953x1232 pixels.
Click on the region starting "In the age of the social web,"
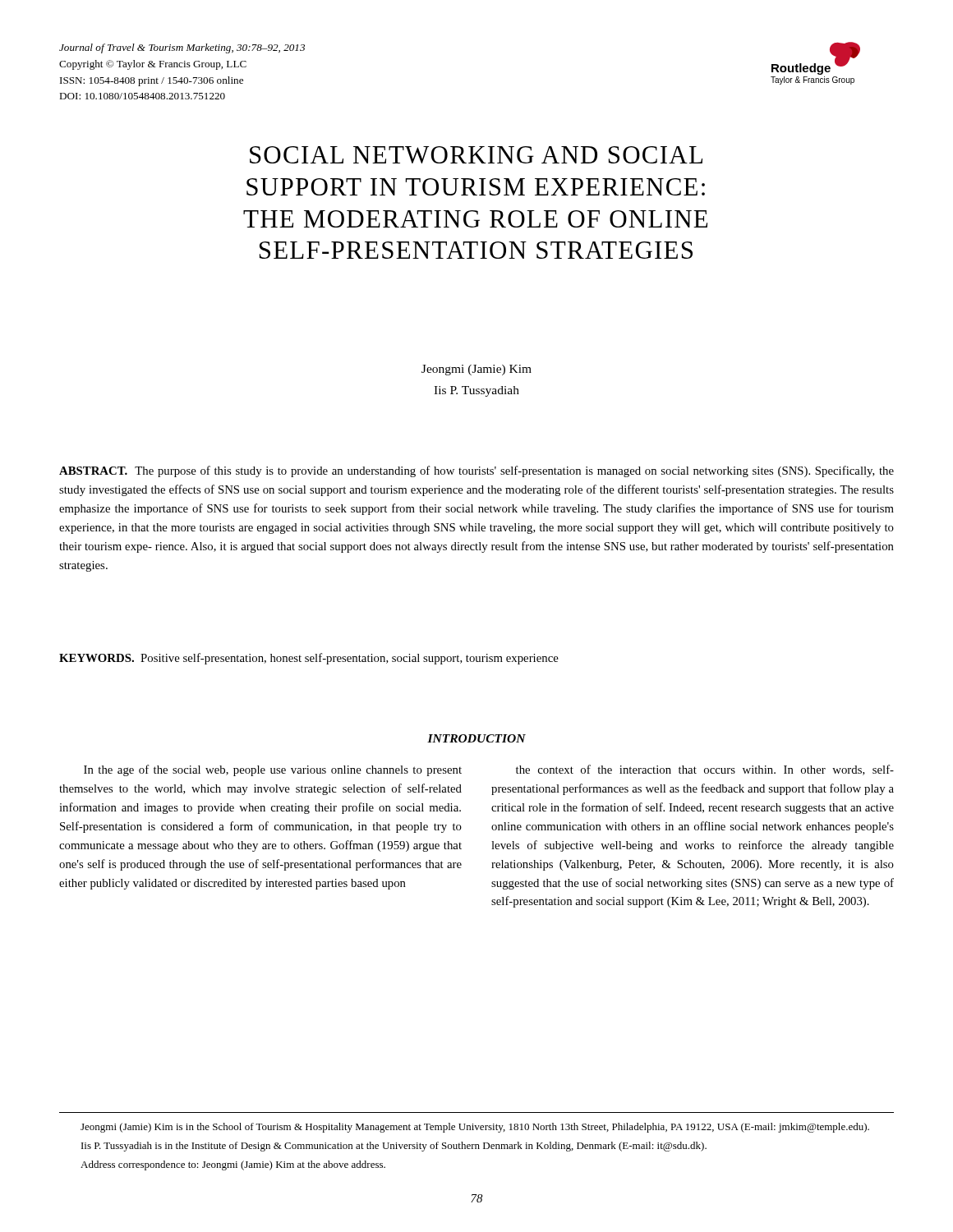pos(260,826)
